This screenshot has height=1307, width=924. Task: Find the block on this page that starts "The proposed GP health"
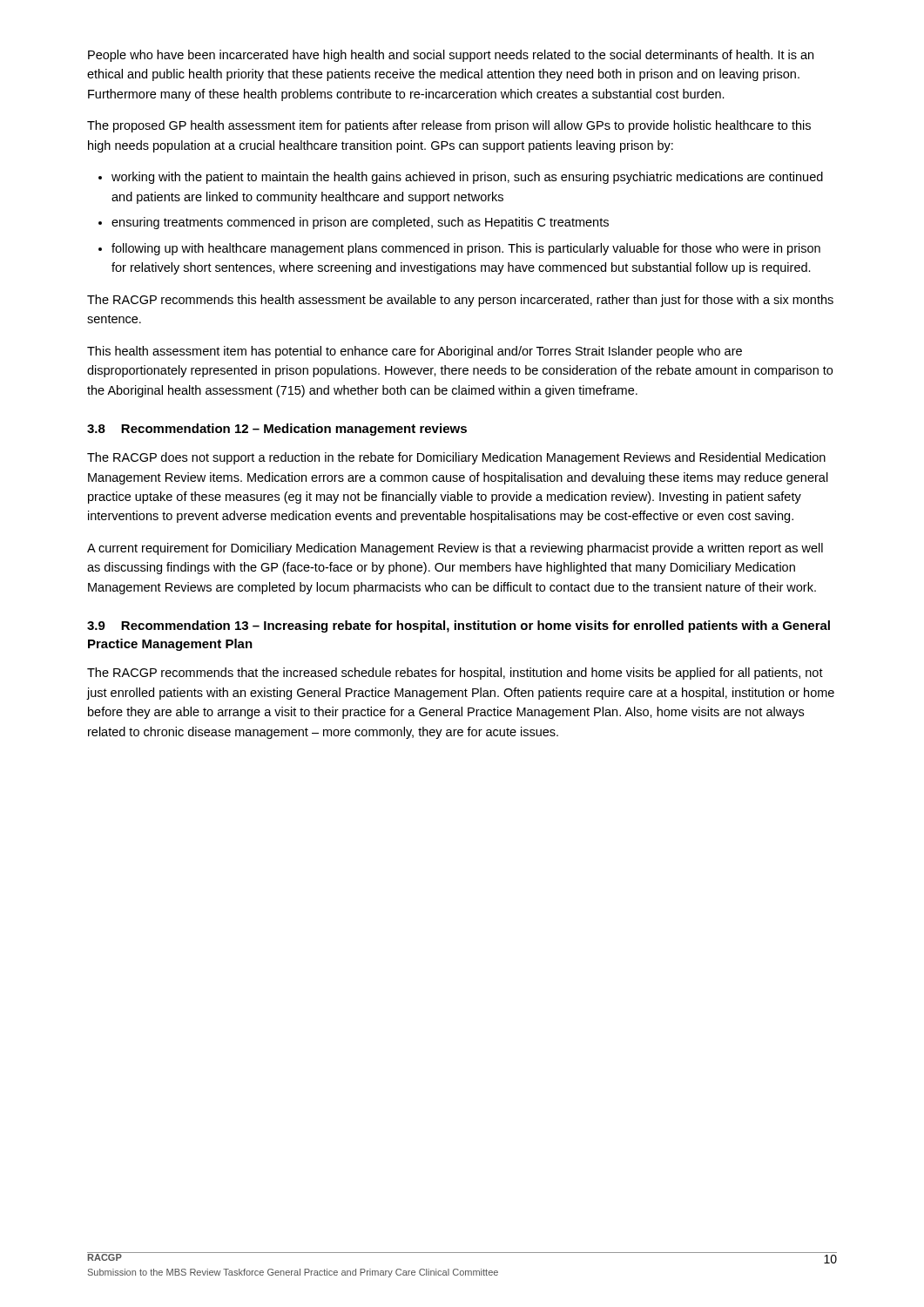click(x=449, y=136)
